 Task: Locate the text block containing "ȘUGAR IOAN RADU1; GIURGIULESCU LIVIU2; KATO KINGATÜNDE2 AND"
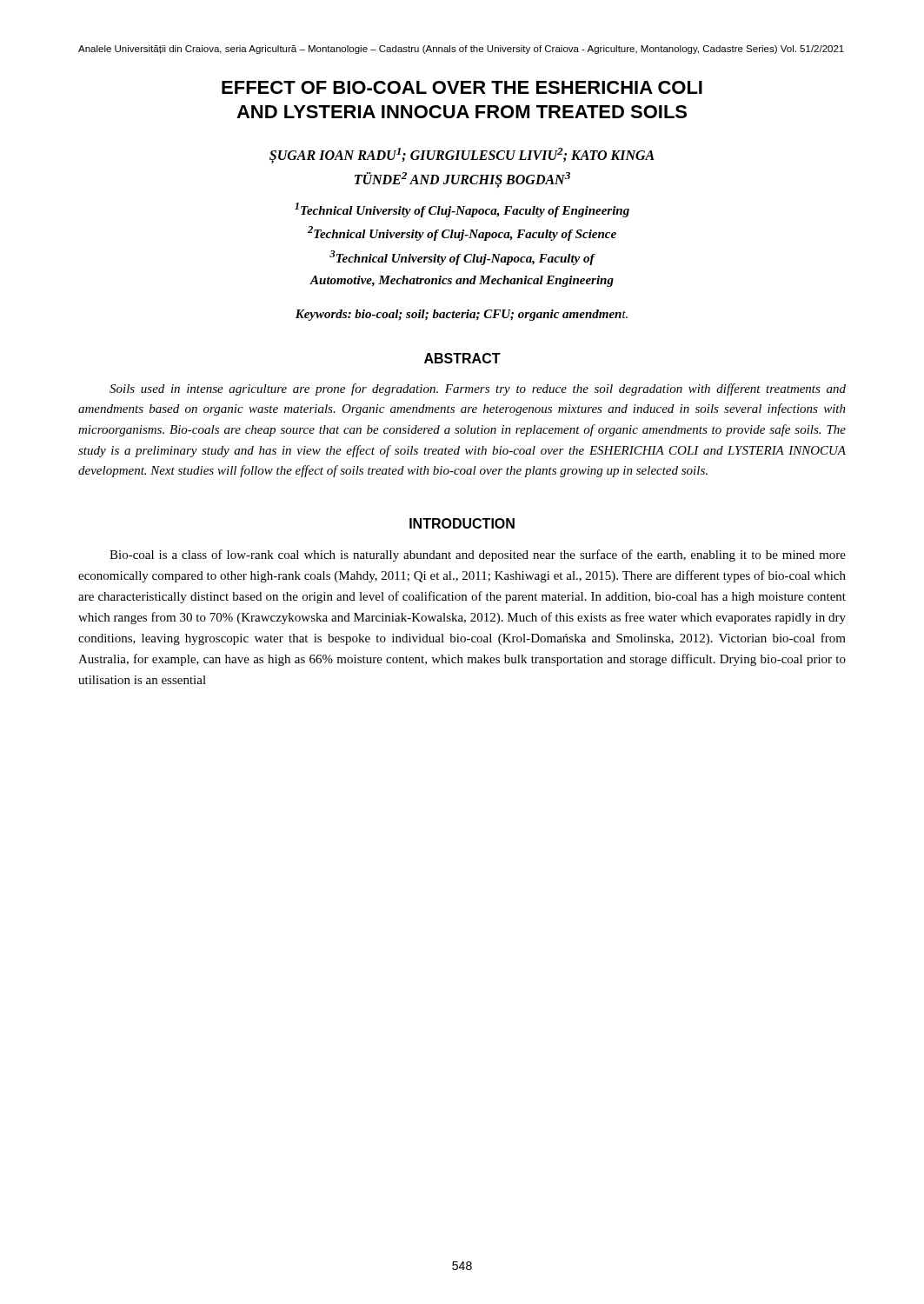pos(462,165)
